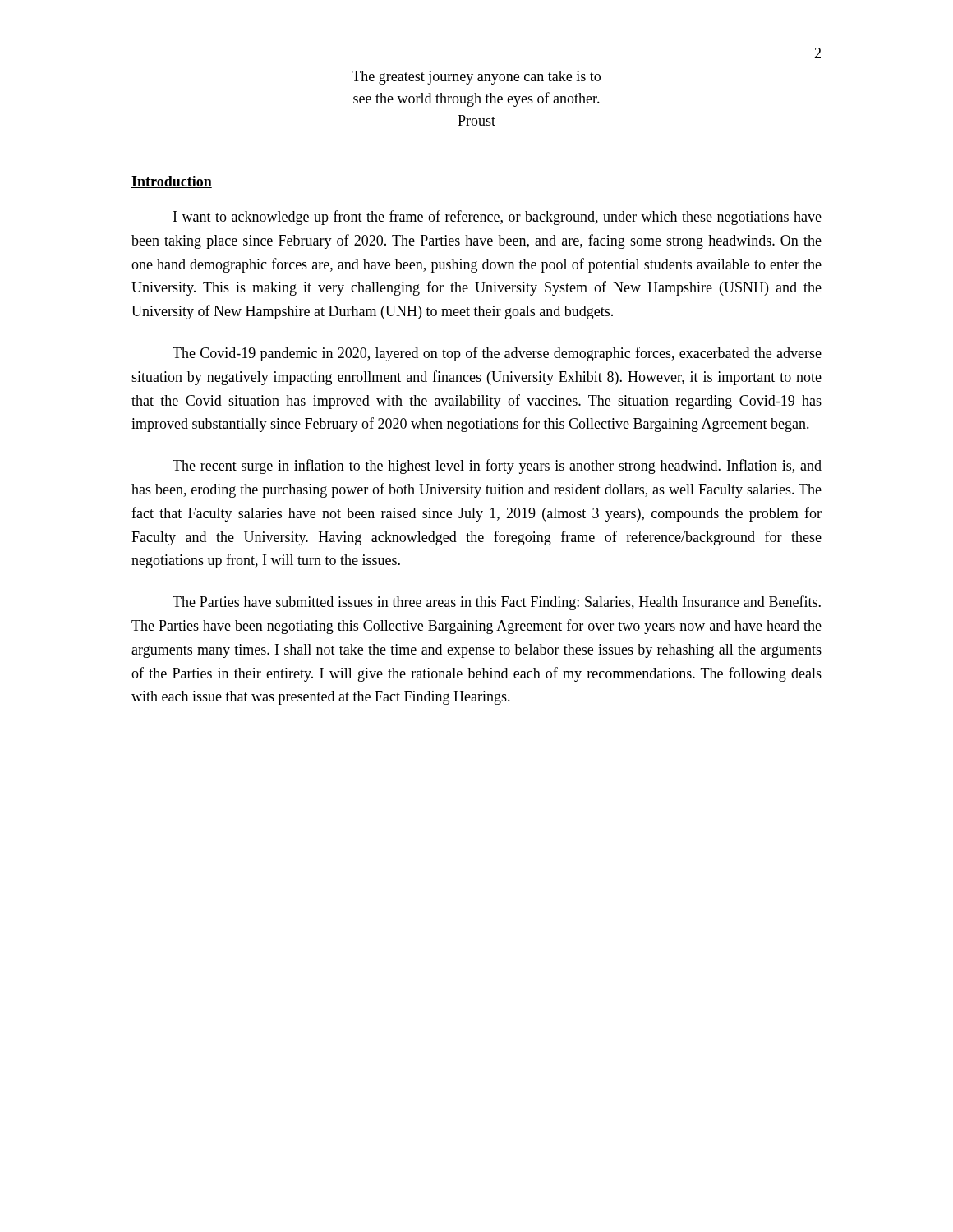Locate the block starting "The greatest journey anyone can take is to"
Image resolution: width=953 pixels, height=1232 pixels.
tap(476, 99)
